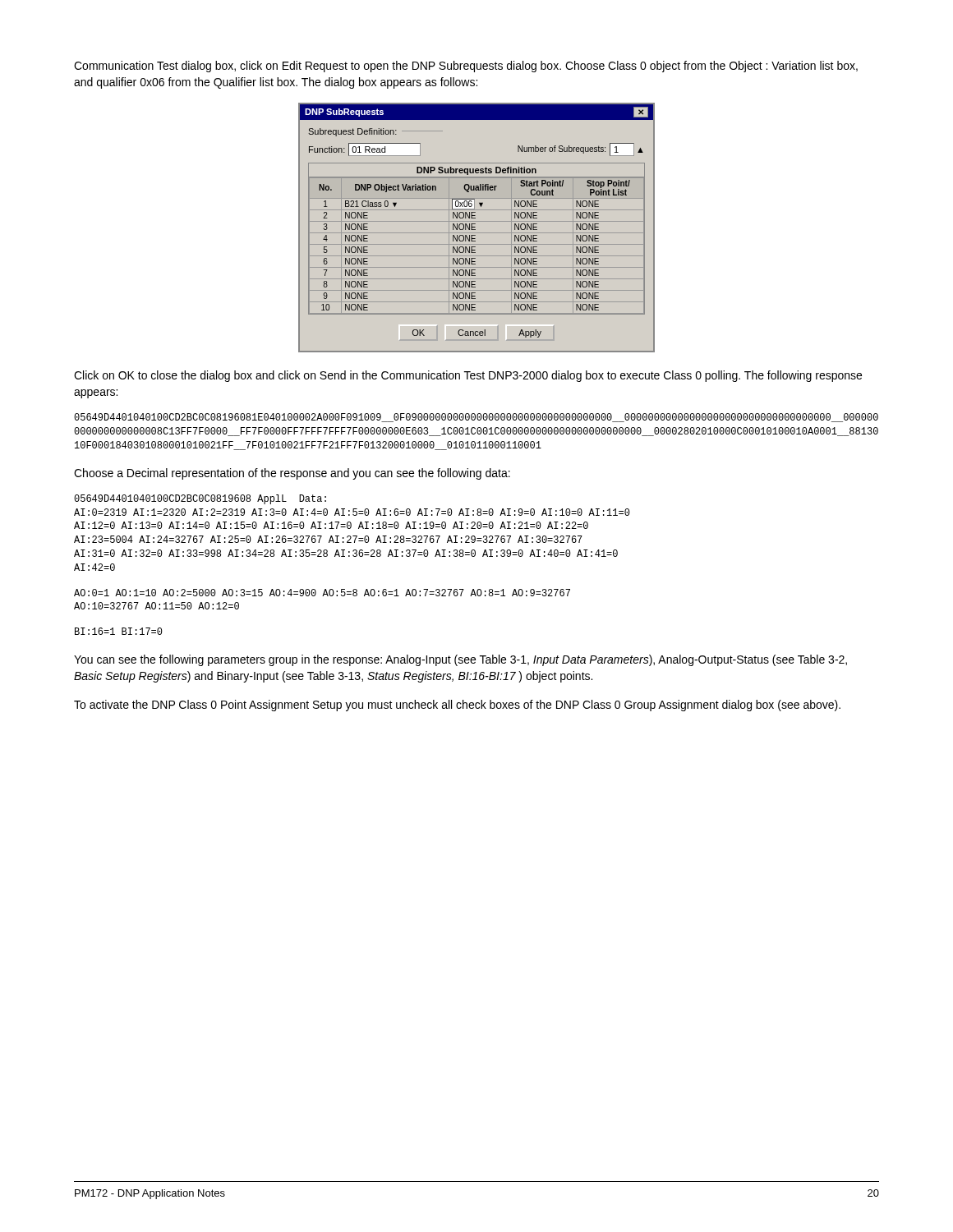This screenshot has width=953, height=1232.
Task: Navigate to the region starting "You can see the following parameters group in"
Action: pos(461,668)
